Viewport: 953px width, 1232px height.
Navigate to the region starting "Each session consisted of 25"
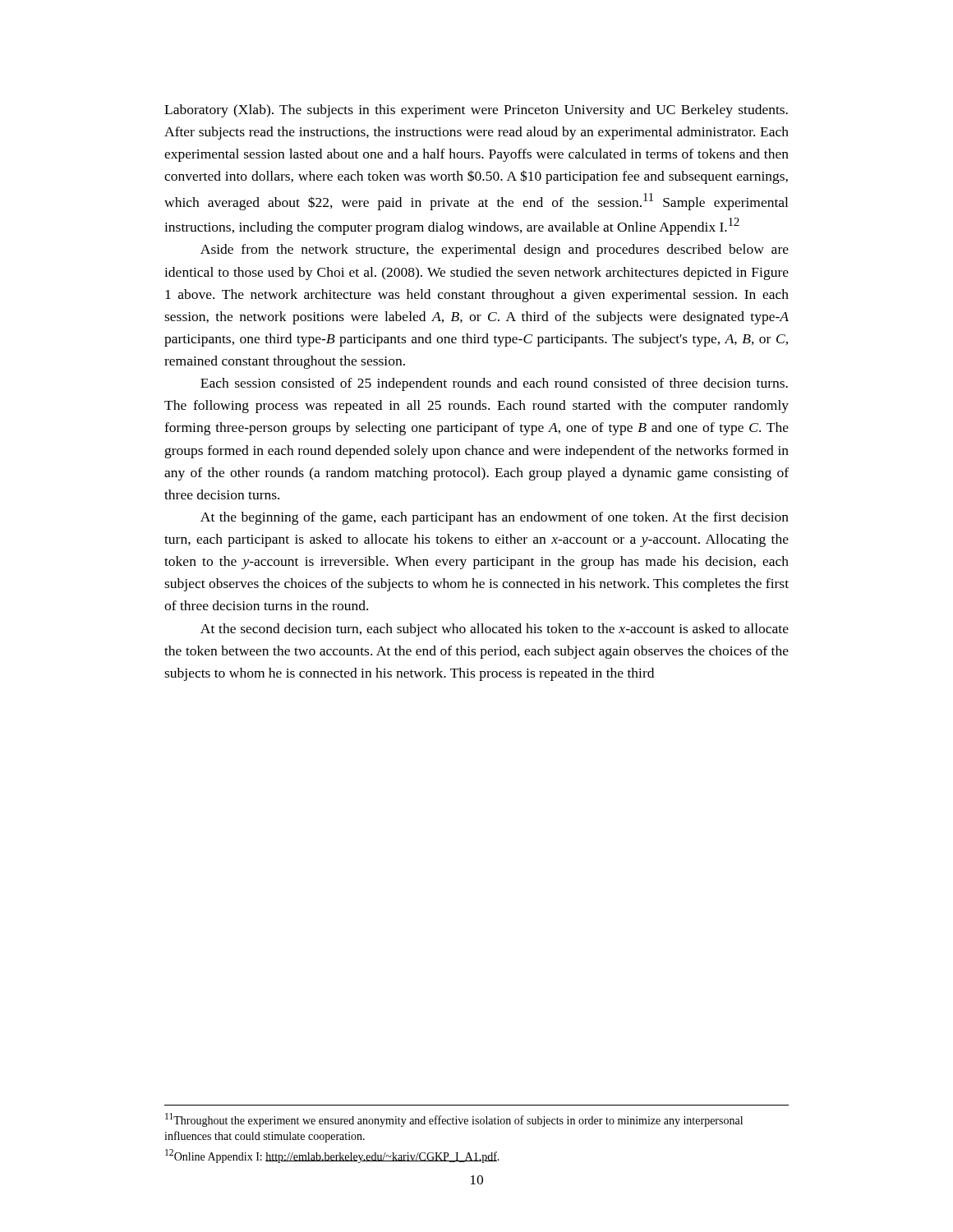coord(476,439)
